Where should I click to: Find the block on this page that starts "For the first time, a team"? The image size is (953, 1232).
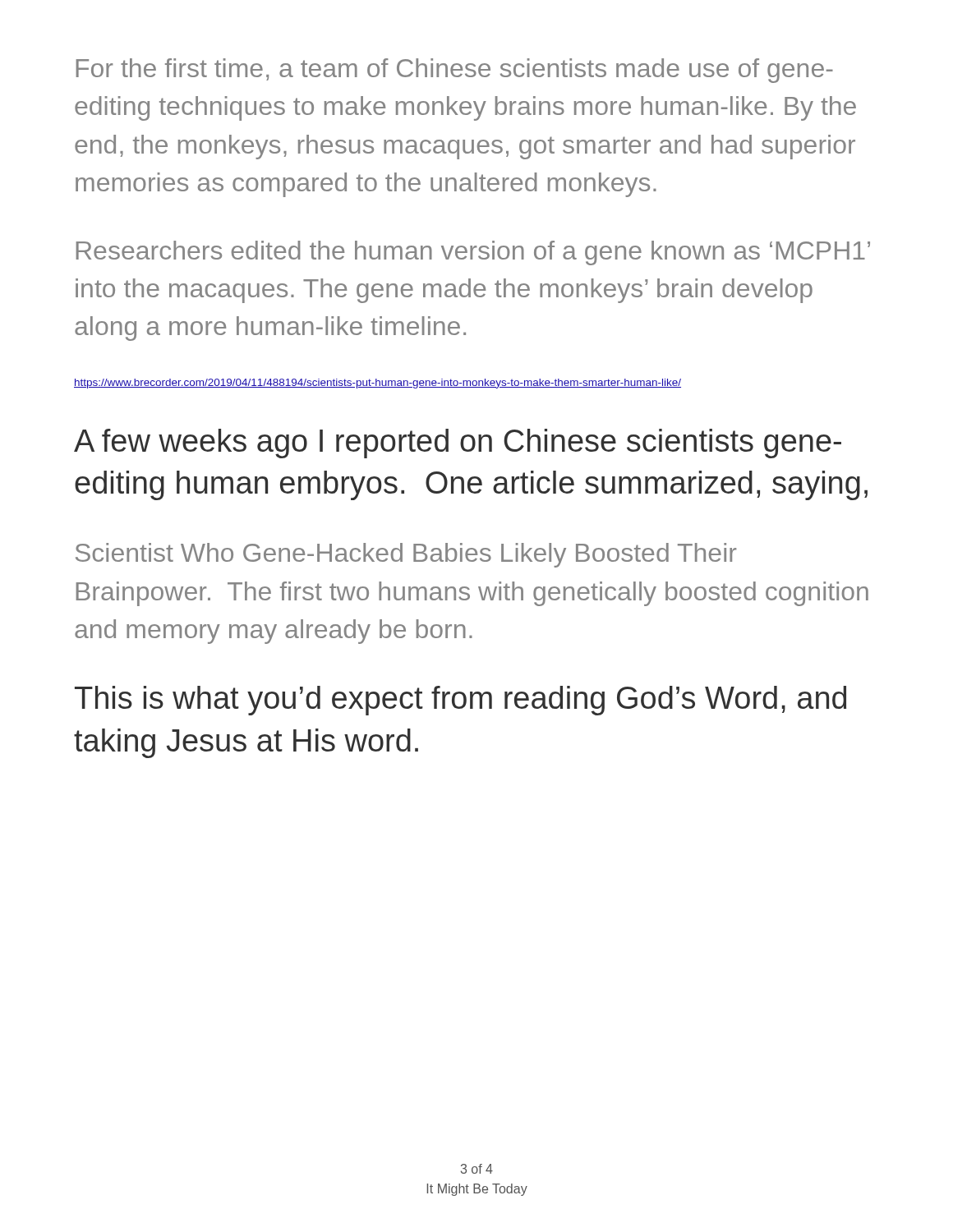466,125
